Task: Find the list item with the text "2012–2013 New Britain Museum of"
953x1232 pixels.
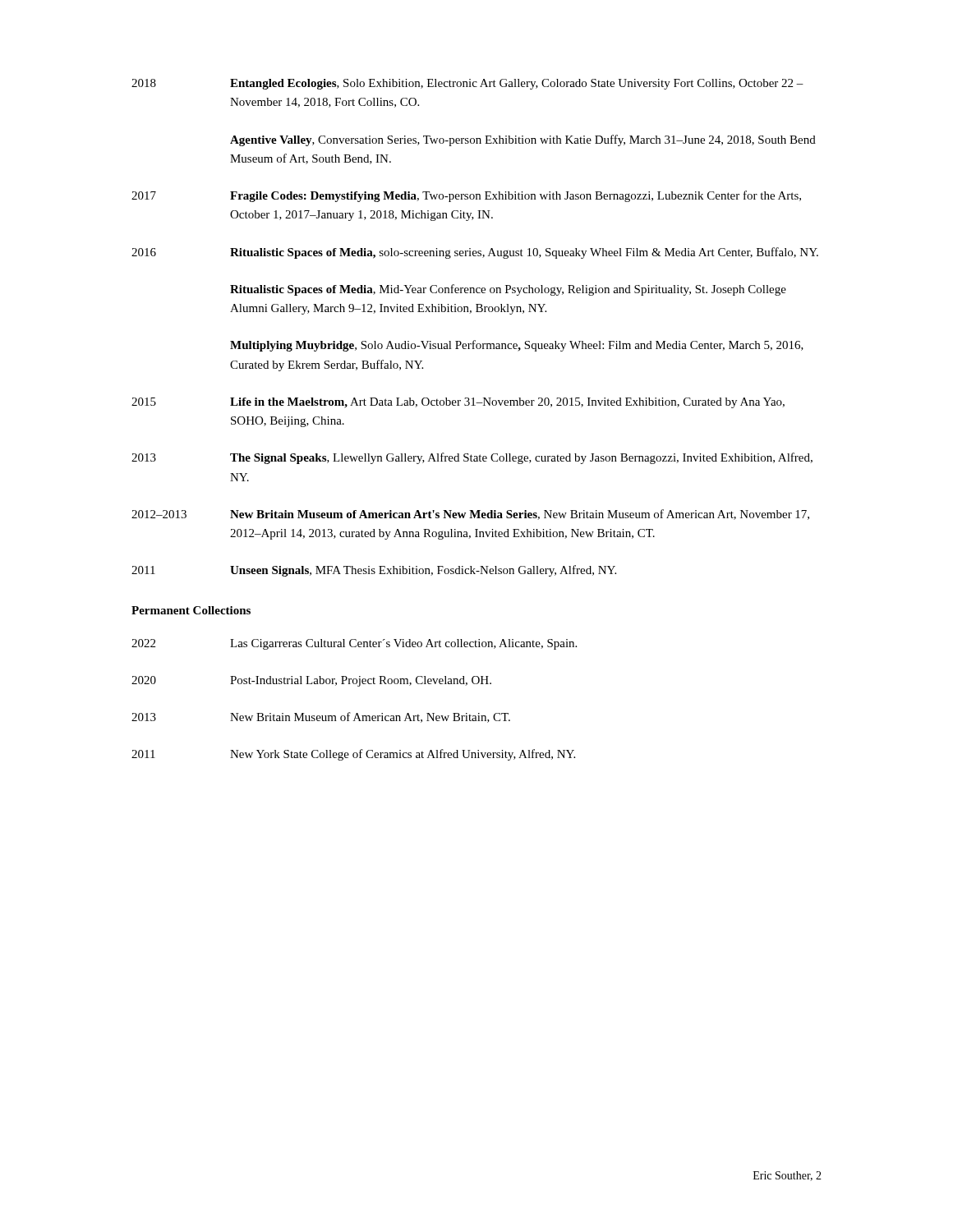Action: 476,524
